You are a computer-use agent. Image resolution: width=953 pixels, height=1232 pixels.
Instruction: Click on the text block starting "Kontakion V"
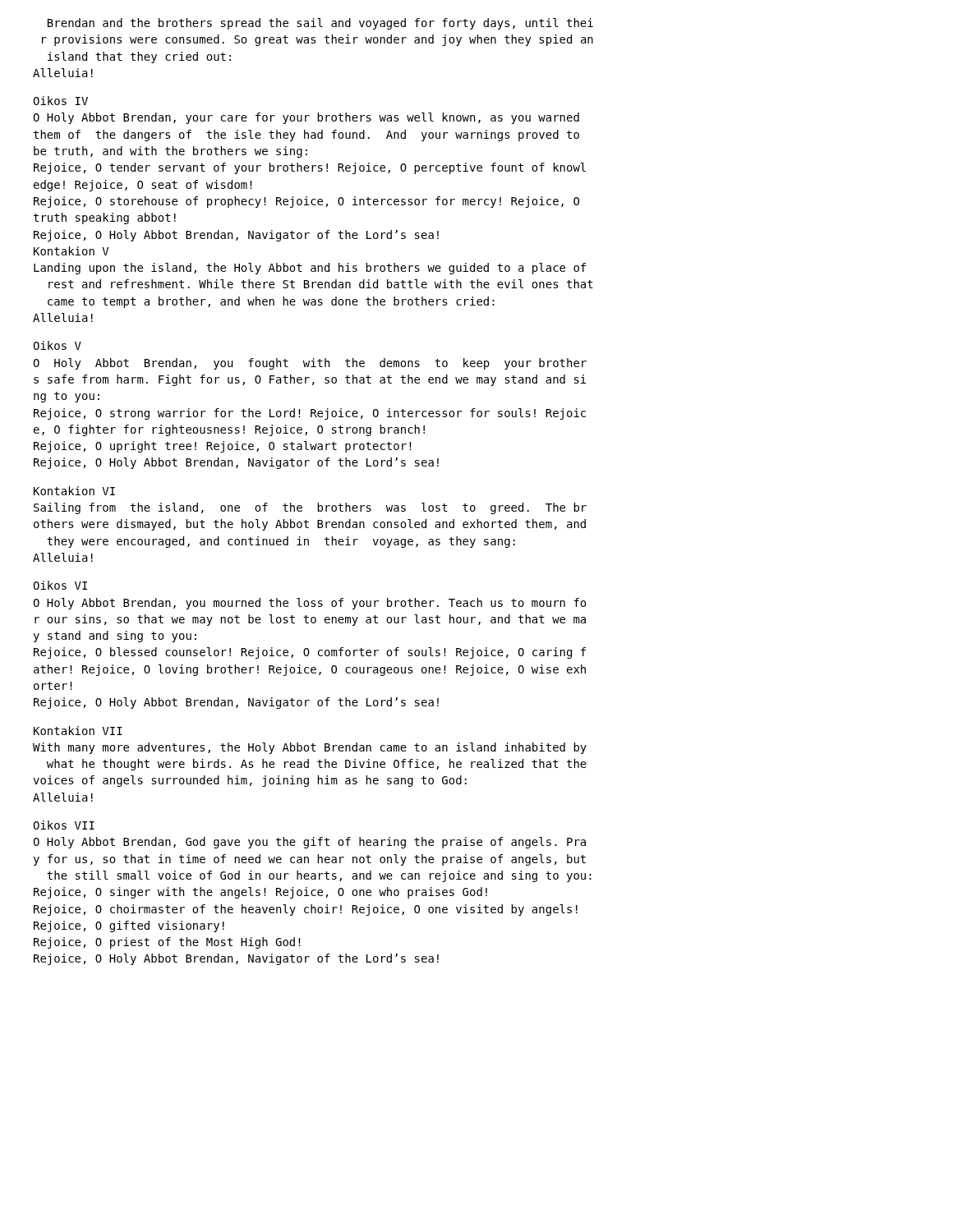[x=476, y=251]
